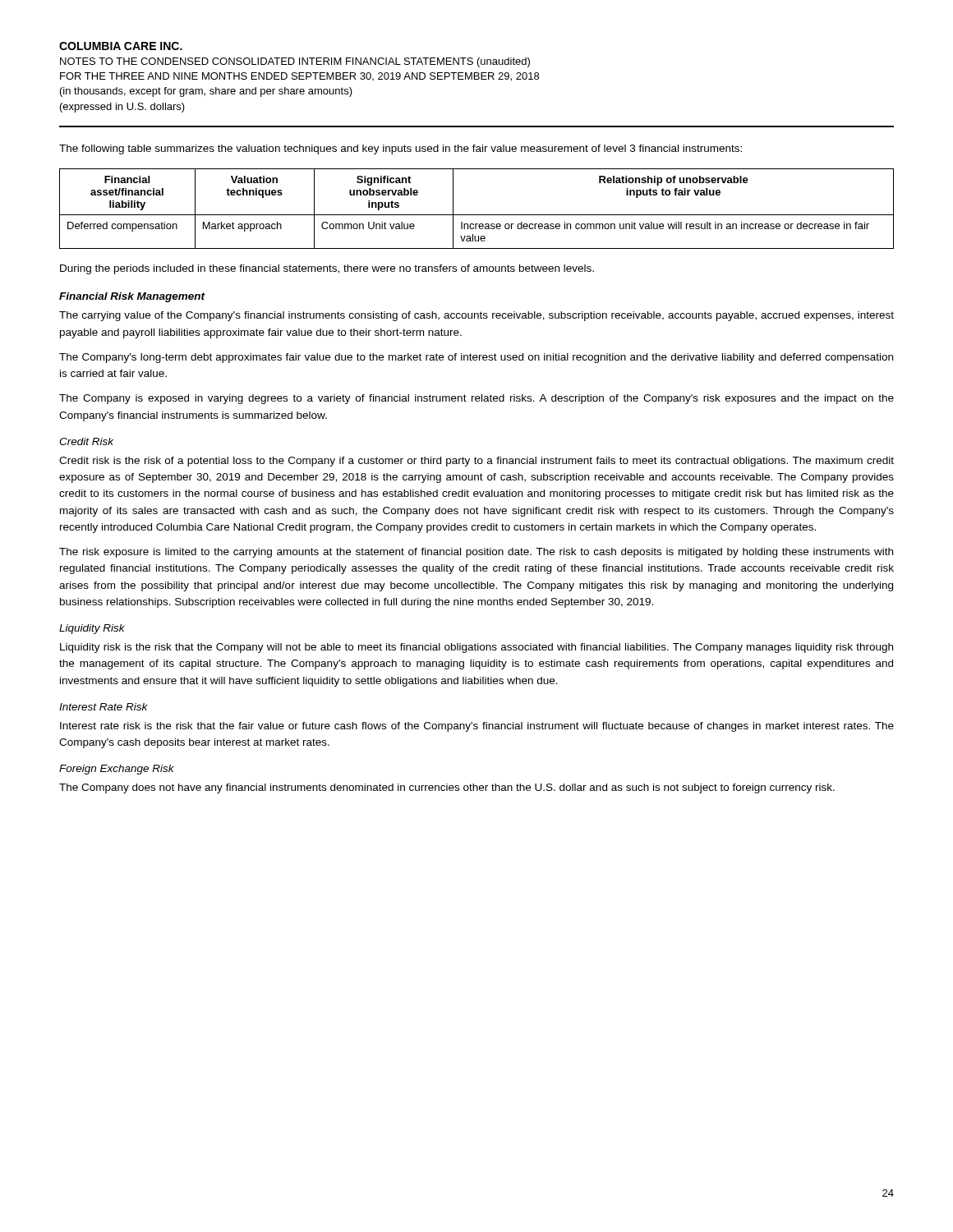Select the element starting "Credit risk is the risk of"
Image resolution: width=953 pixels, height=1232 pixels.
point(476,493)
